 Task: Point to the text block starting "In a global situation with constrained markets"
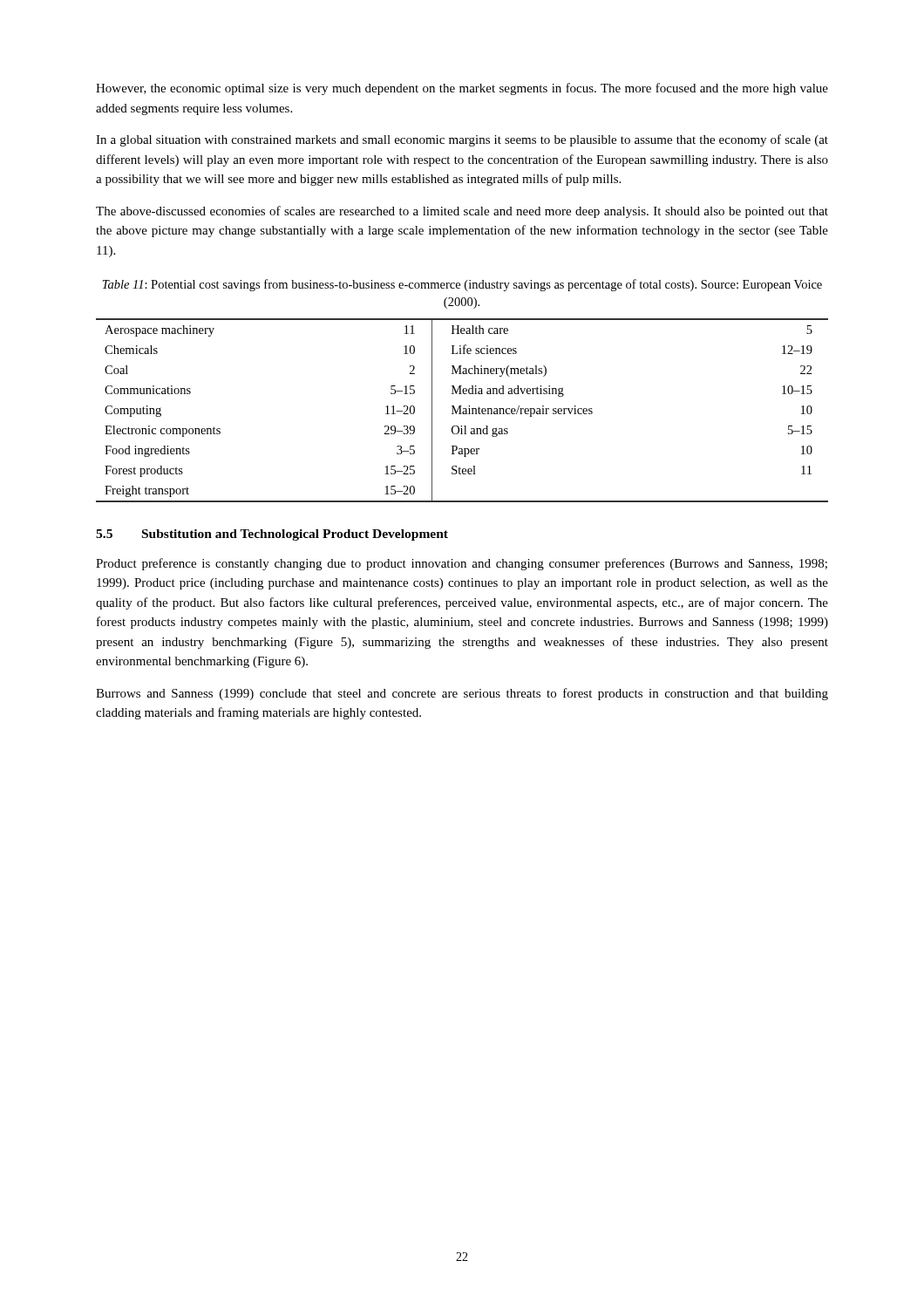462,159
